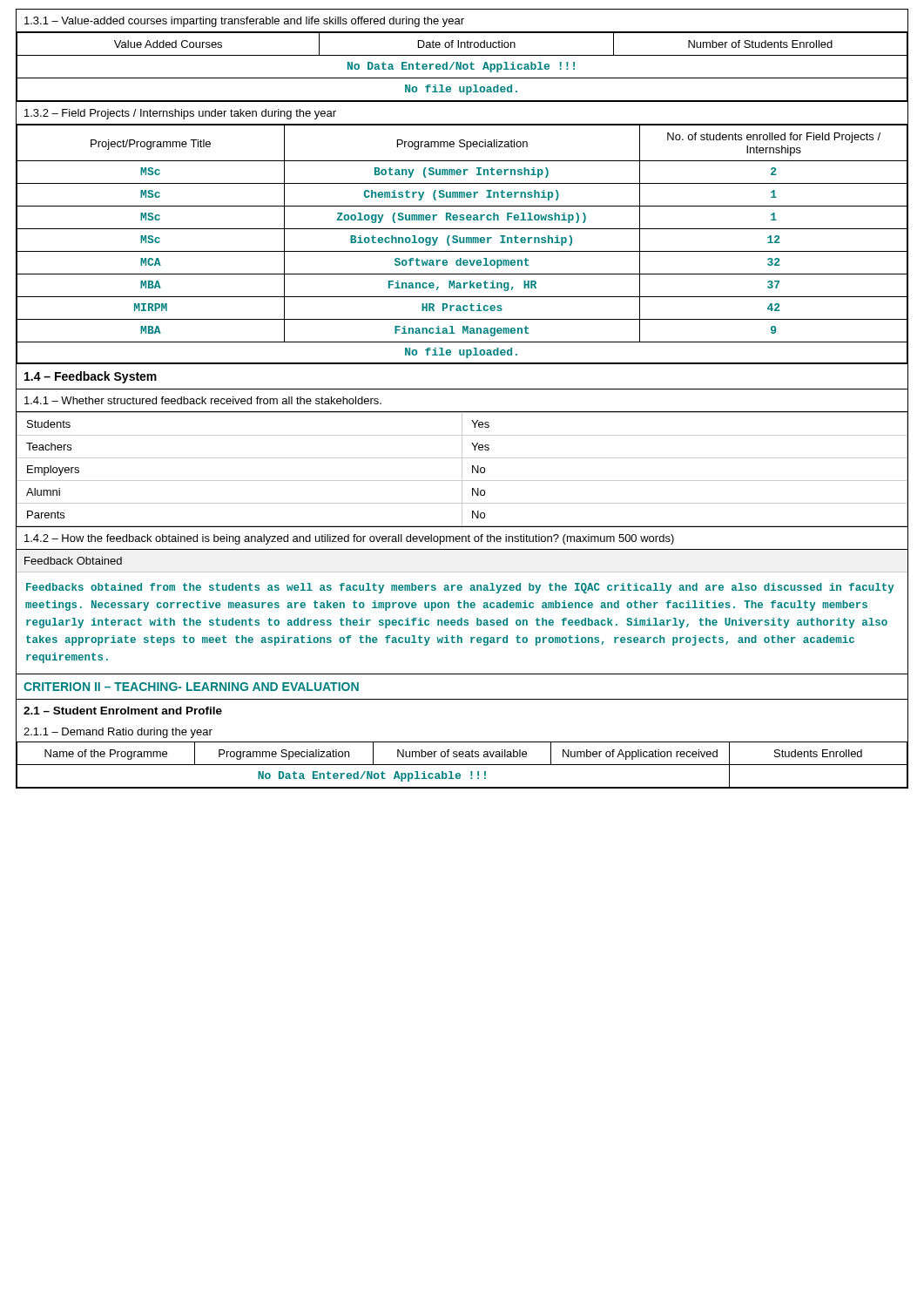Screen dimensions: 1307x924
Task: Locate the text starting "Feedbacks obtained from"
Action: click(x=460, y=623)
